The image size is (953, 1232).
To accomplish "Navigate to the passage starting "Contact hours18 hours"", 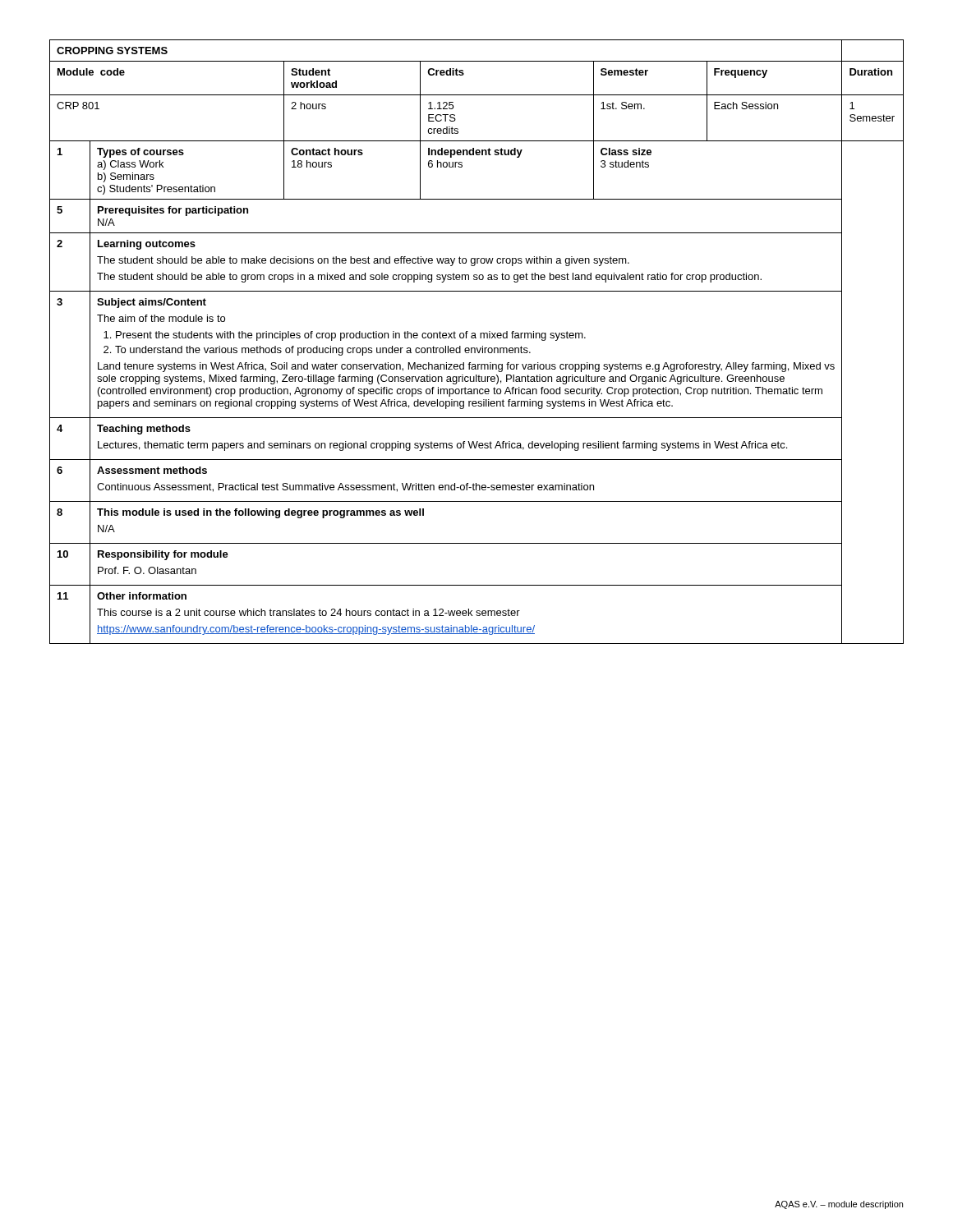I will pyautogui.click(x=327, y=158).
